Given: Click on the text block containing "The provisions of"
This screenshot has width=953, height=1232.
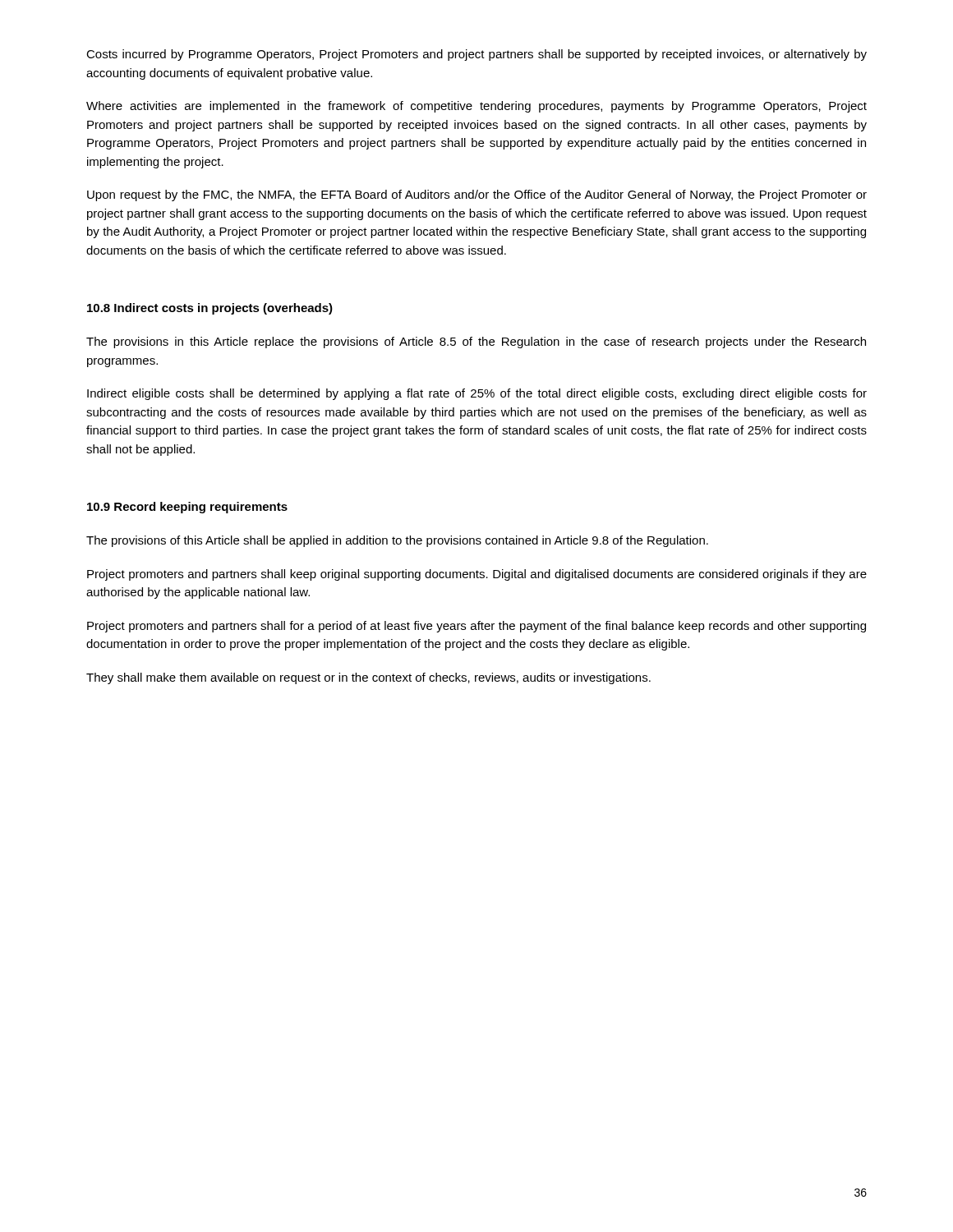Looking at the screenshot, I should click(x=398, y=540).
